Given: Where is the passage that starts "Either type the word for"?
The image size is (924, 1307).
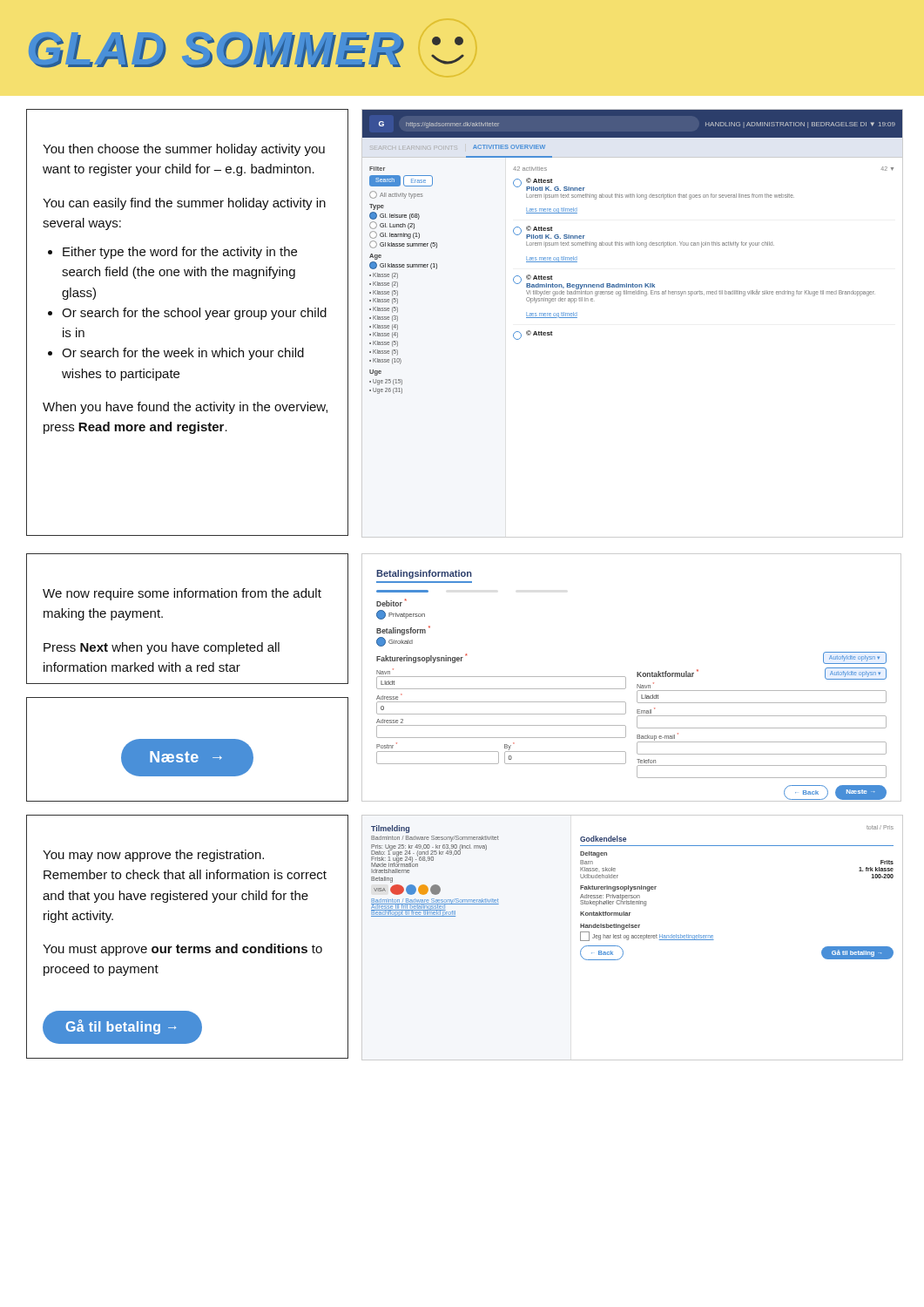Looking at the screenshot, I should (180, 272).
